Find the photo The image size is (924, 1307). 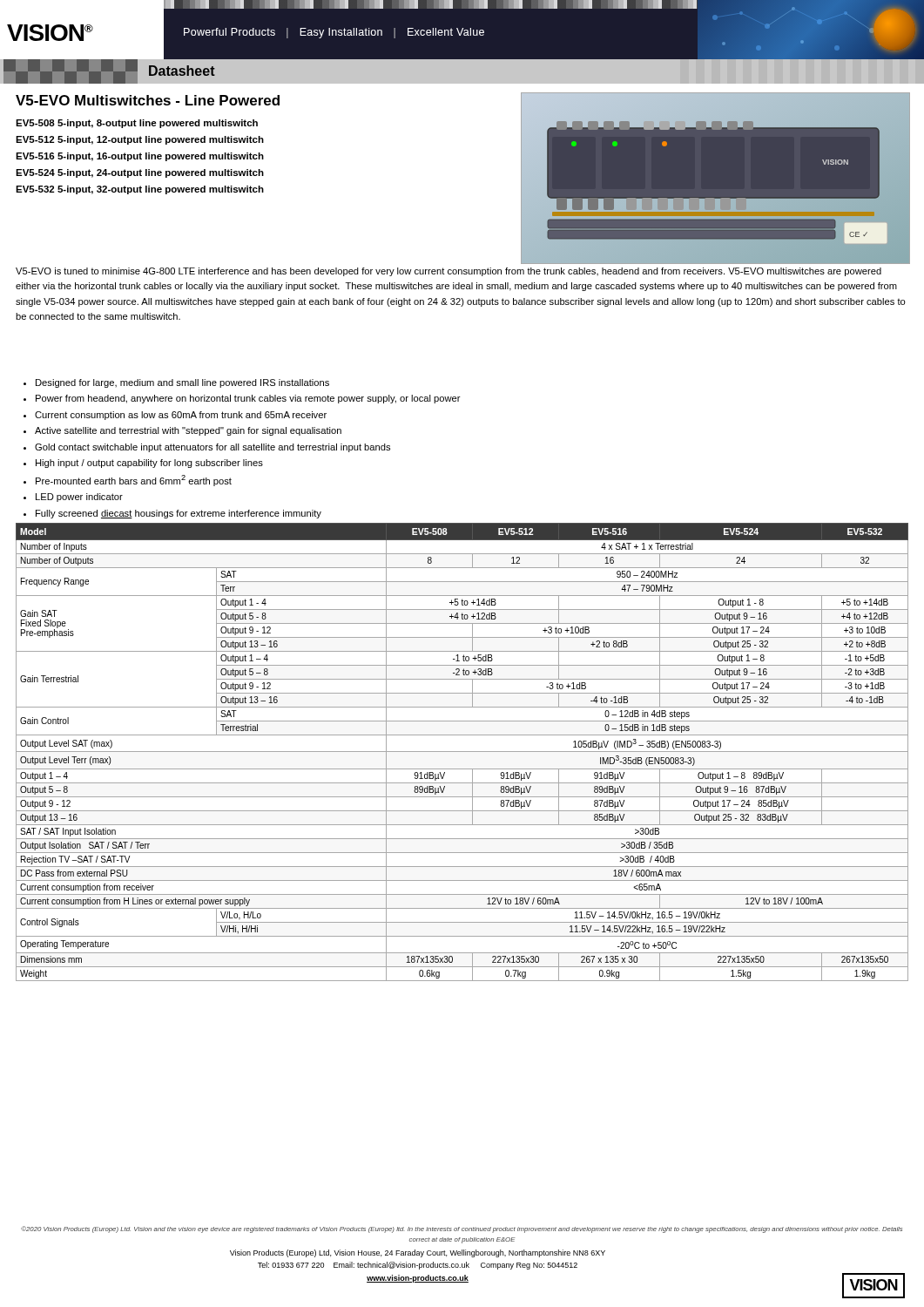coord(715,178)
